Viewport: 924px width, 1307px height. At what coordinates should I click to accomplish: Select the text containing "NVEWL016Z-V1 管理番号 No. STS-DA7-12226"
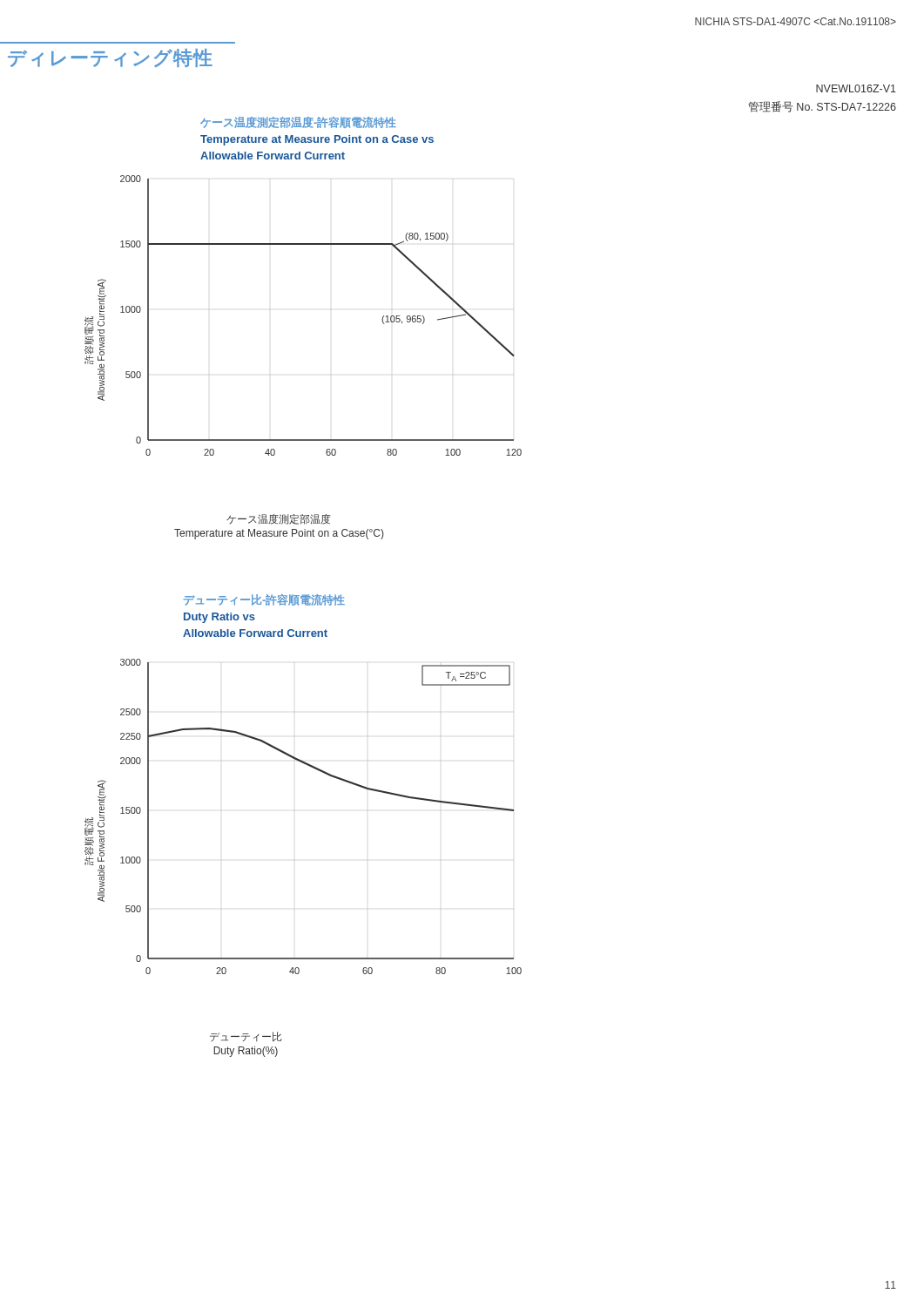(x=822, y=98)
